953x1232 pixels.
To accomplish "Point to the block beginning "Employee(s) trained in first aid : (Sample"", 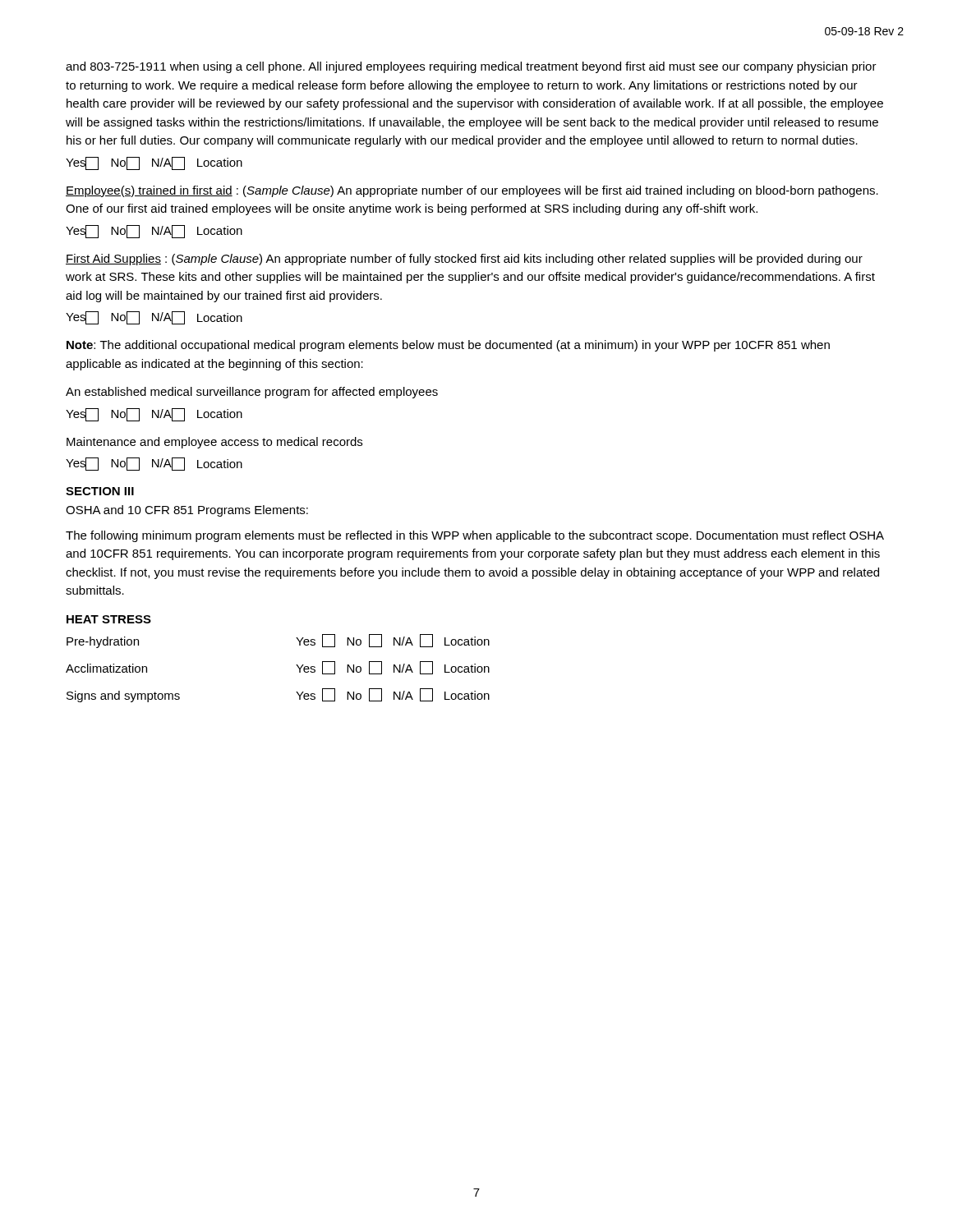I will pos(476,200).
